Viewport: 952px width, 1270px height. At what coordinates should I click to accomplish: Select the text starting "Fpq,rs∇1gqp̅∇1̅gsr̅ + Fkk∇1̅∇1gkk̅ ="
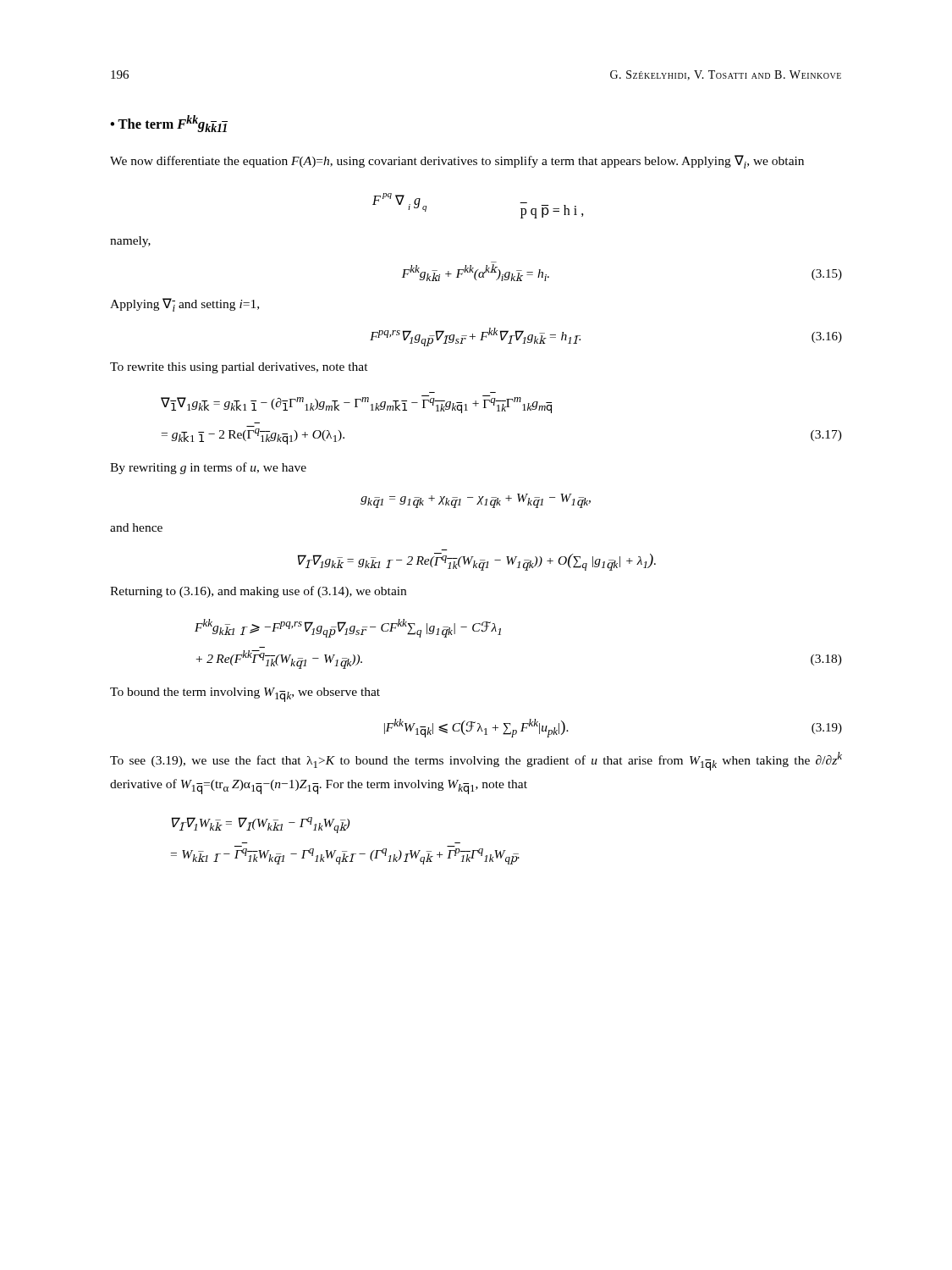(489, 335)
